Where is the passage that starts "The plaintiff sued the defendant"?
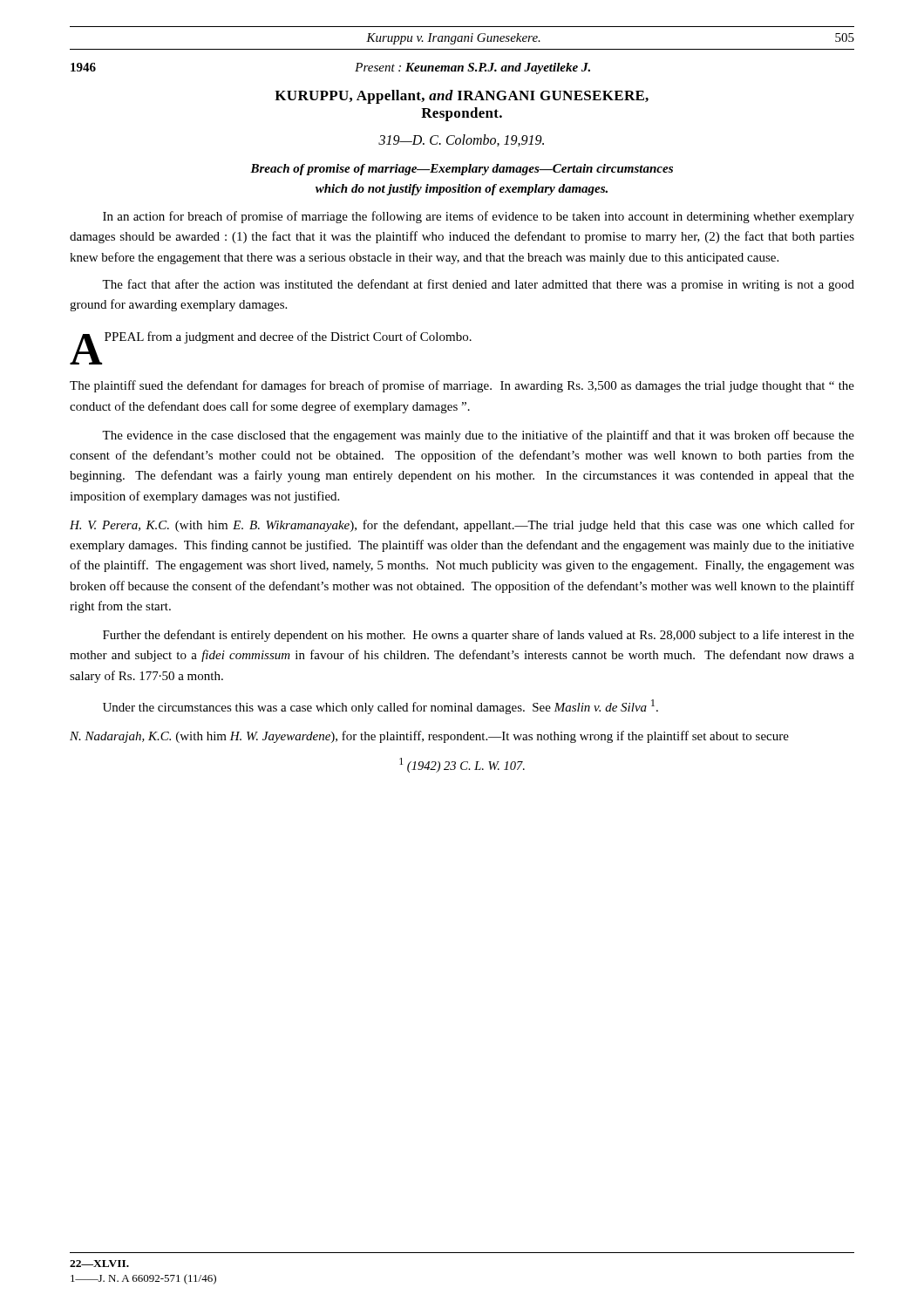 pos(462,396)
